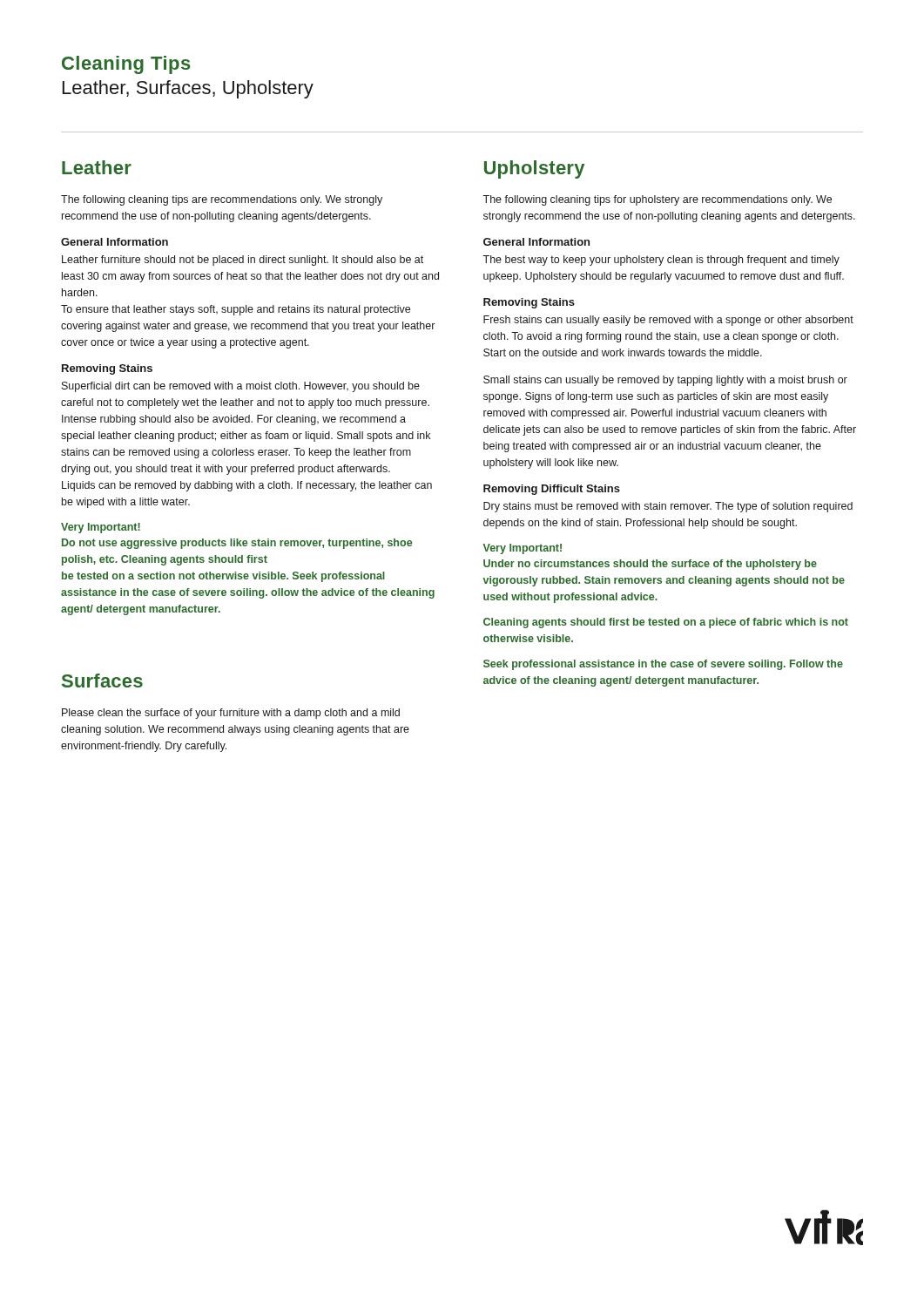This screenshot has height=1307, width=924.
Task: Locate the text starting "Dry stains must"
Action: click(673, 515)
